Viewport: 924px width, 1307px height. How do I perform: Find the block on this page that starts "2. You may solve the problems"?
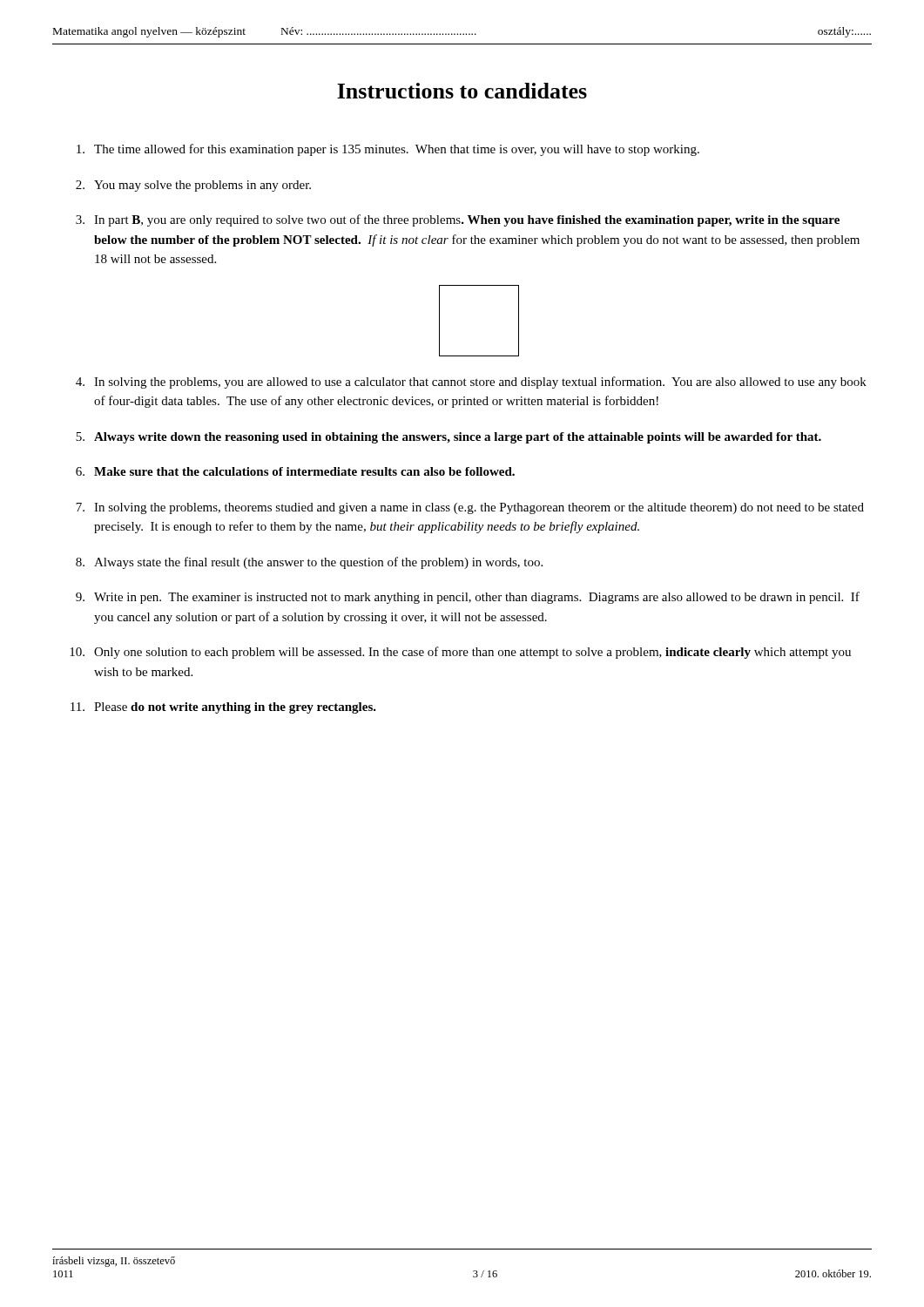193,186
